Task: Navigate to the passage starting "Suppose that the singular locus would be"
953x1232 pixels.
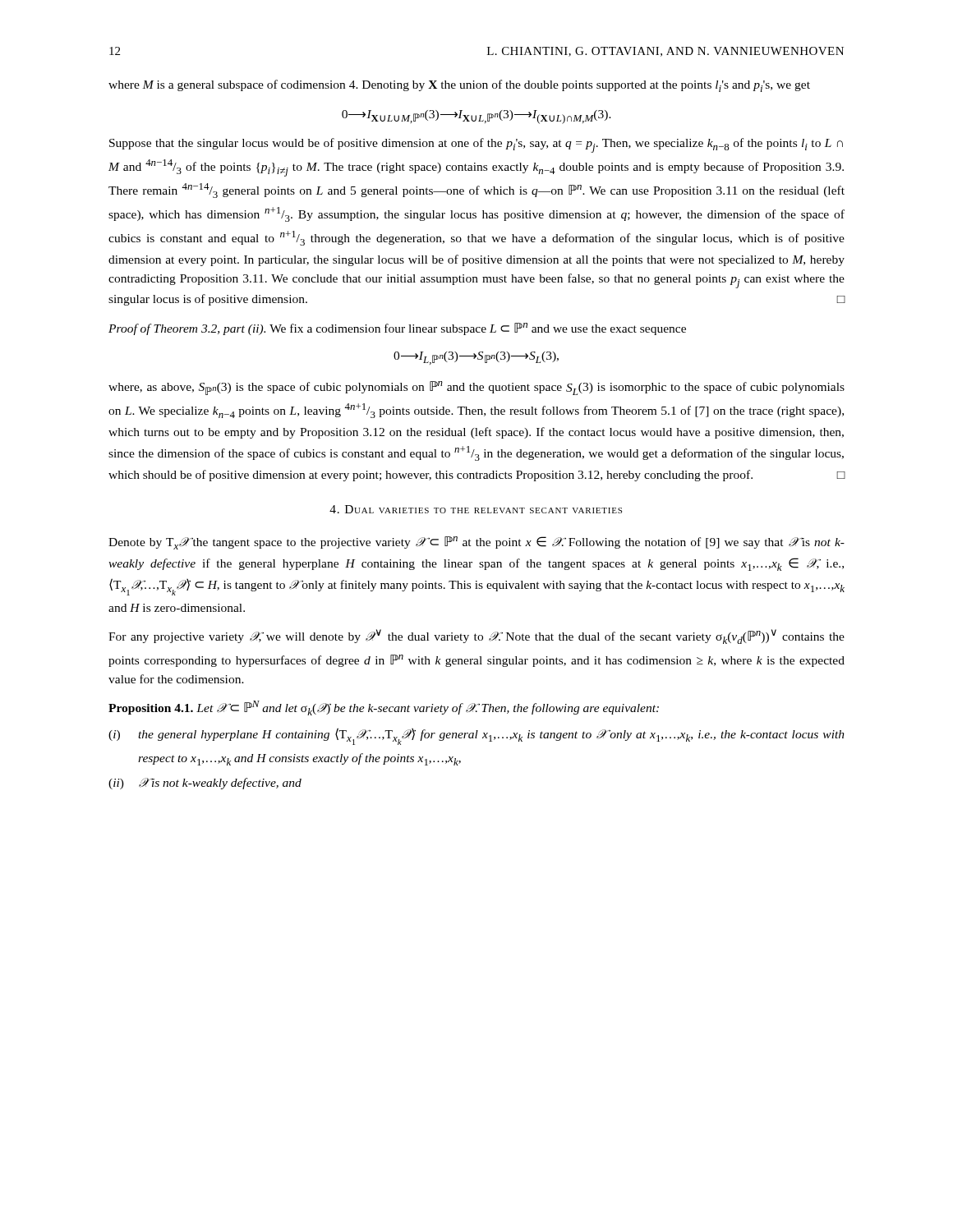Action: click(476, 221)
